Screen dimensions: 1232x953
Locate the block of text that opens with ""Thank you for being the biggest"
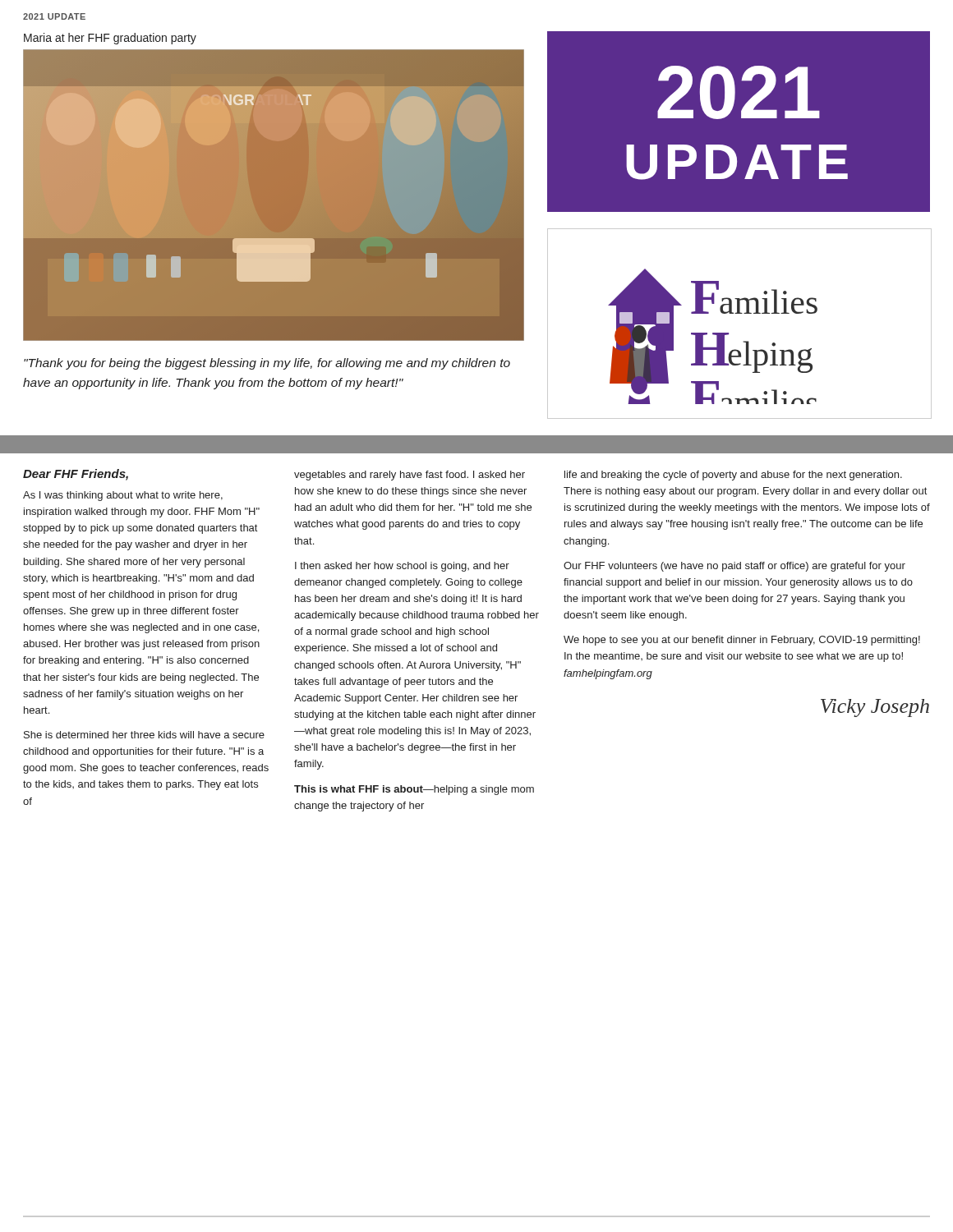[x=267, y=372]
